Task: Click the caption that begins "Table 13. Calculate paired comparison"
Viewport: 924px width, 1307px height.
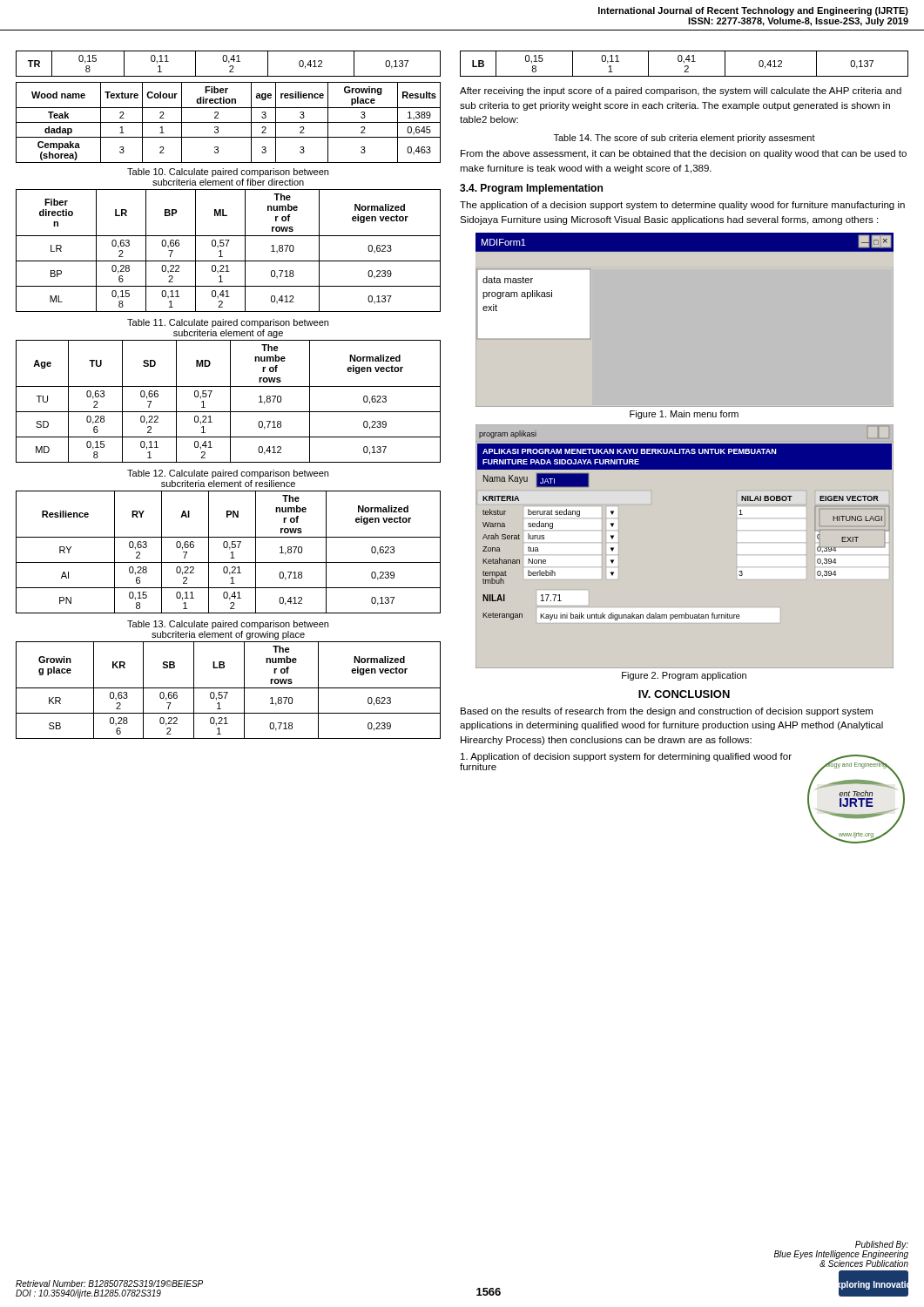Action: click(228, 629)
